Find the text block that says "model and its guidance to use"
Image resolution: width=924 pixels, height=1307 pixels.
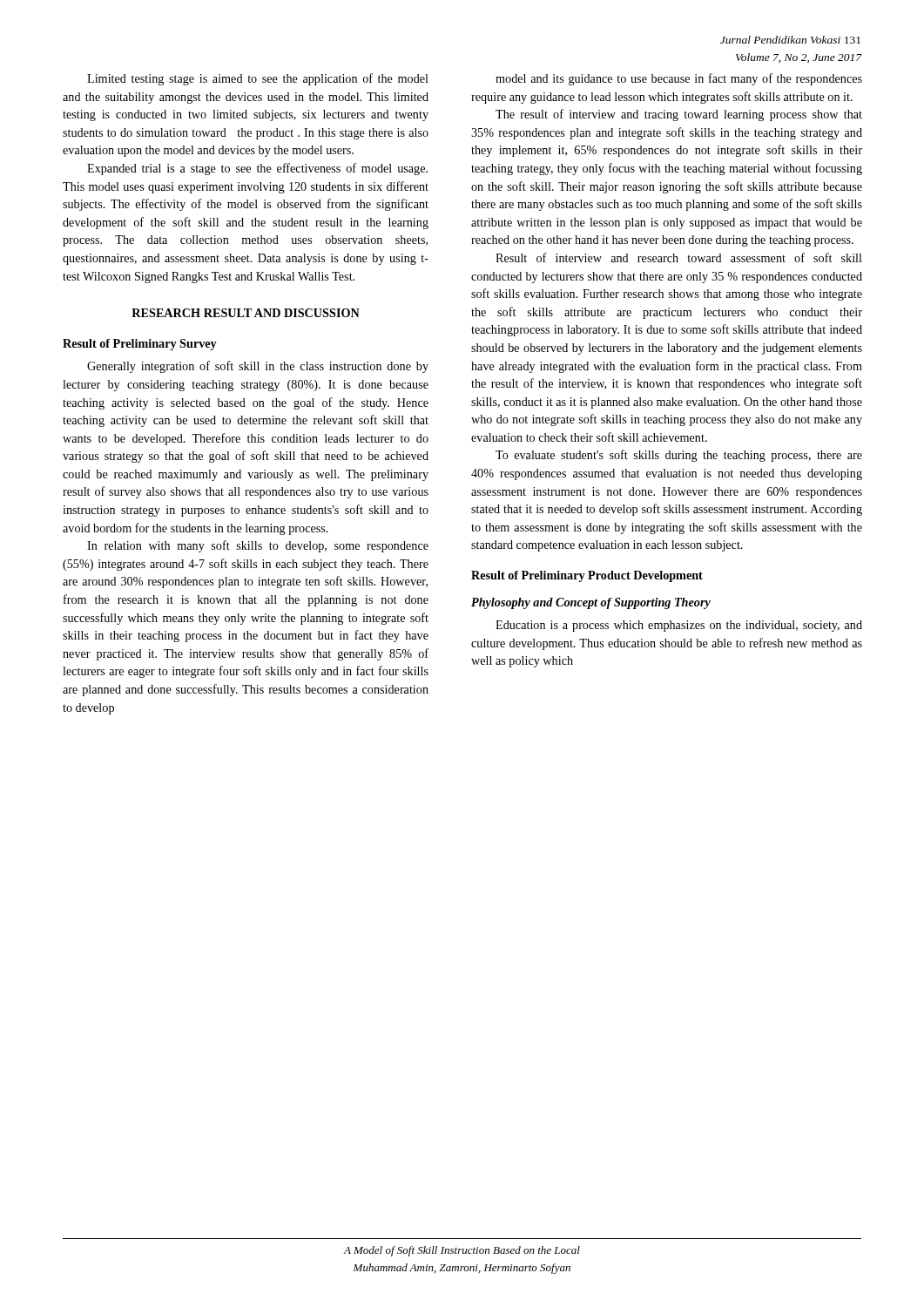(x=667, y=88)
